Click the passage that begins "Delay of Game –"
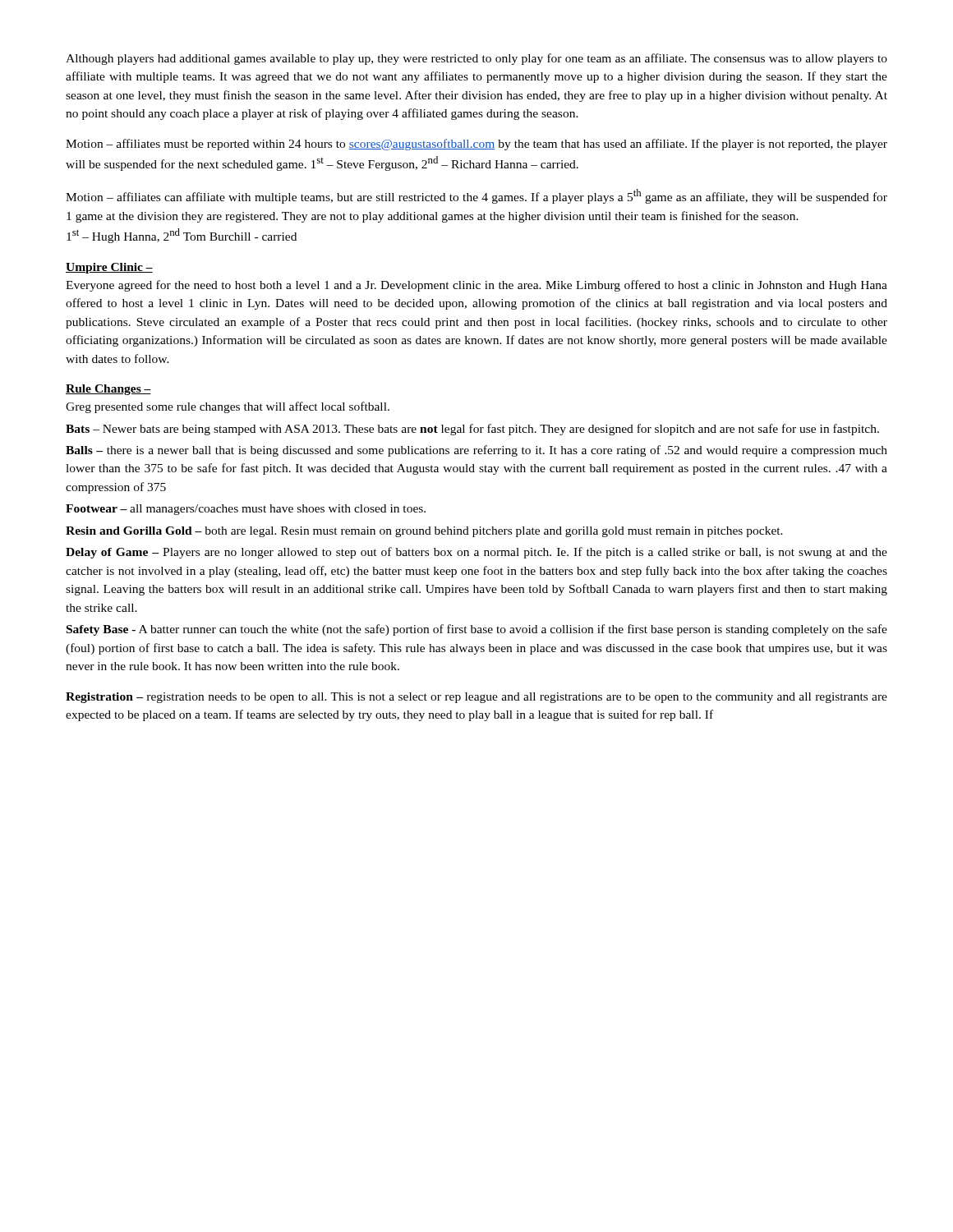 (476, 579)
